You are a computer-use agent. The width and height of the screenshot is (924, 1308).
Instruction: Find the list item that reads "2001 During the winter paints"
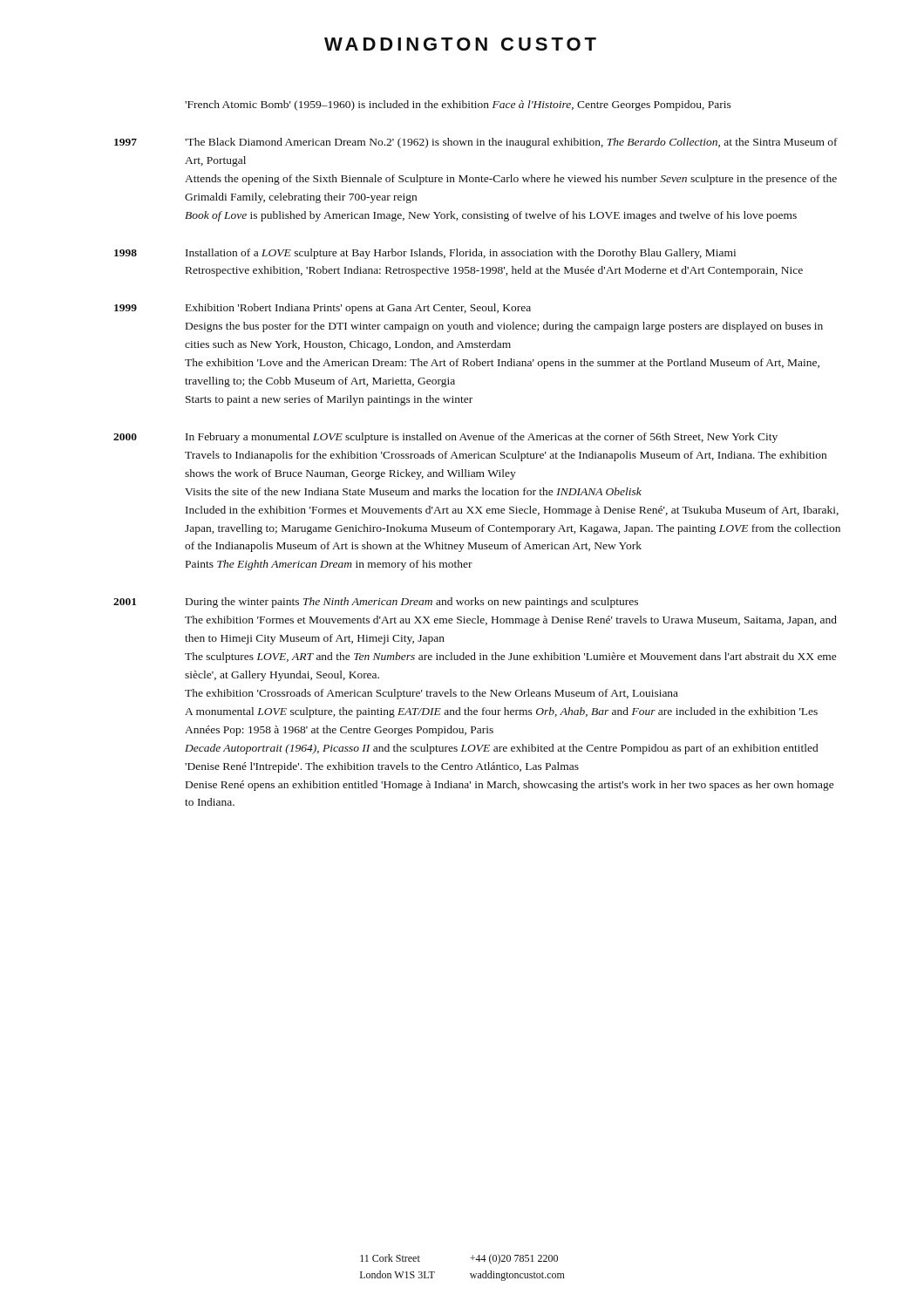(x=479, y=703)
